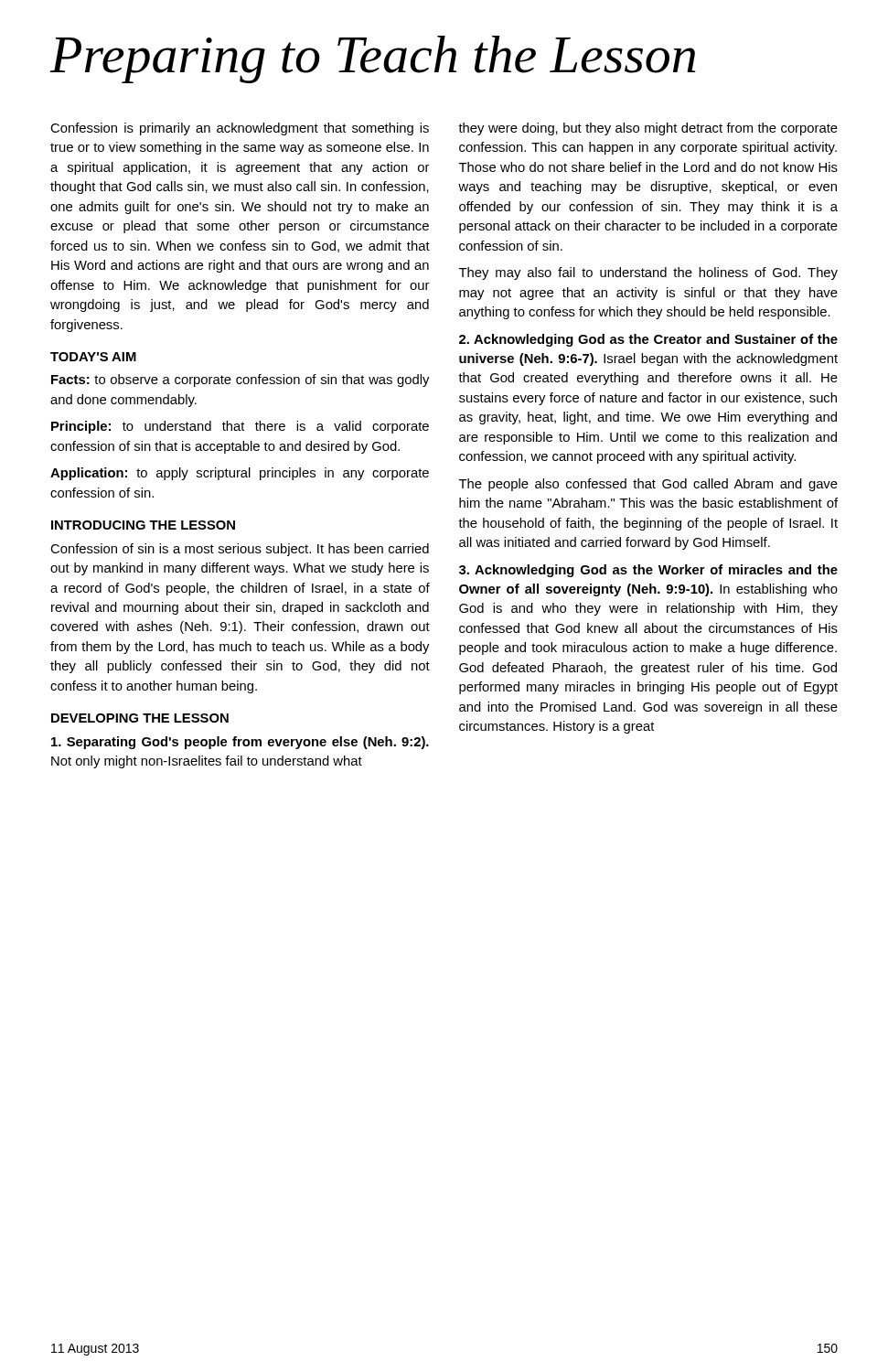This screenshot has height=1372, width=888.
Task: Find the text block with the text "they were doing, but they also"
Action: tap(648, 188)
